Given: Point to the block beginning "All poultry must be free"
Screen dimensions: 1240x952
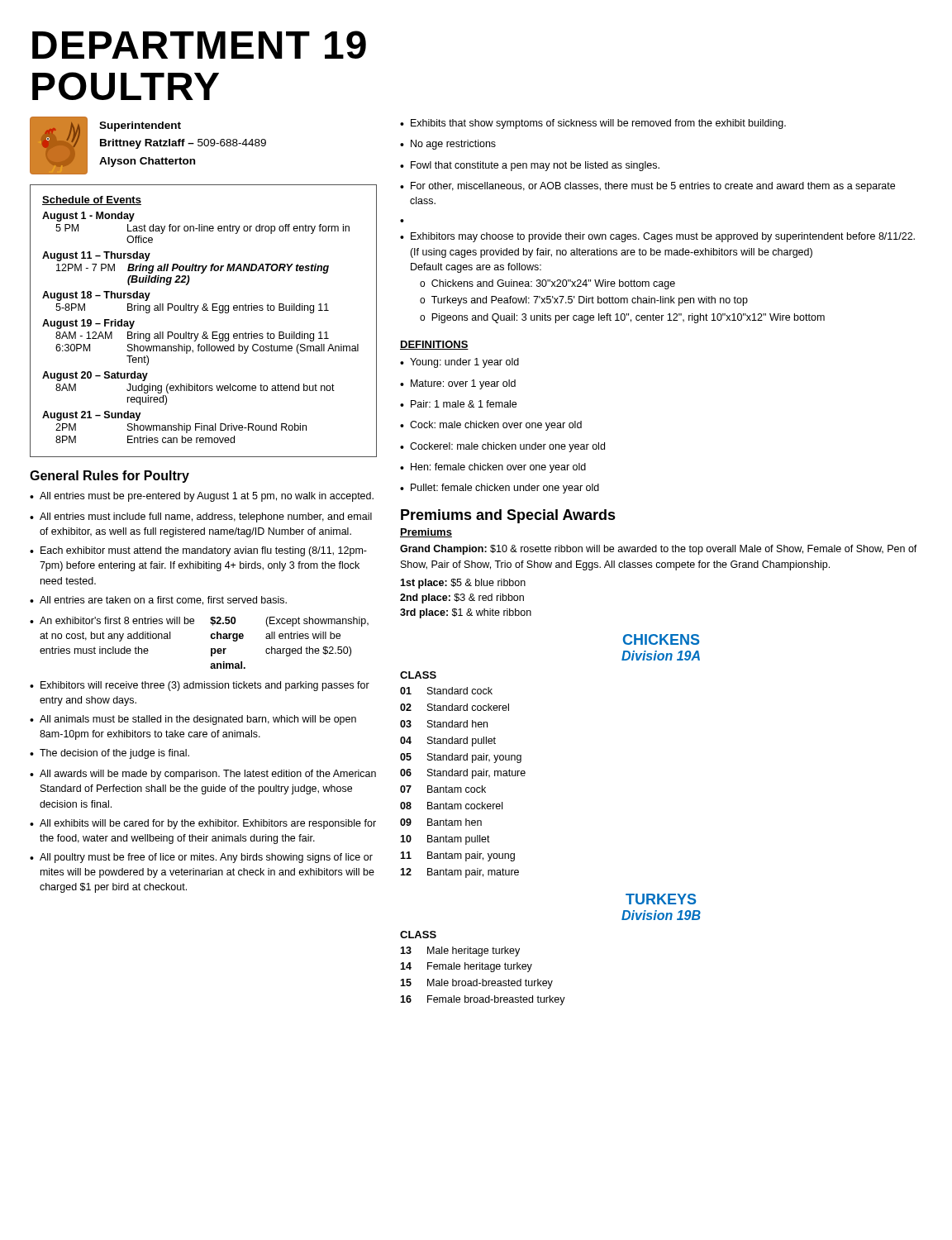Looking at the screenshot, I should point(207,872).
